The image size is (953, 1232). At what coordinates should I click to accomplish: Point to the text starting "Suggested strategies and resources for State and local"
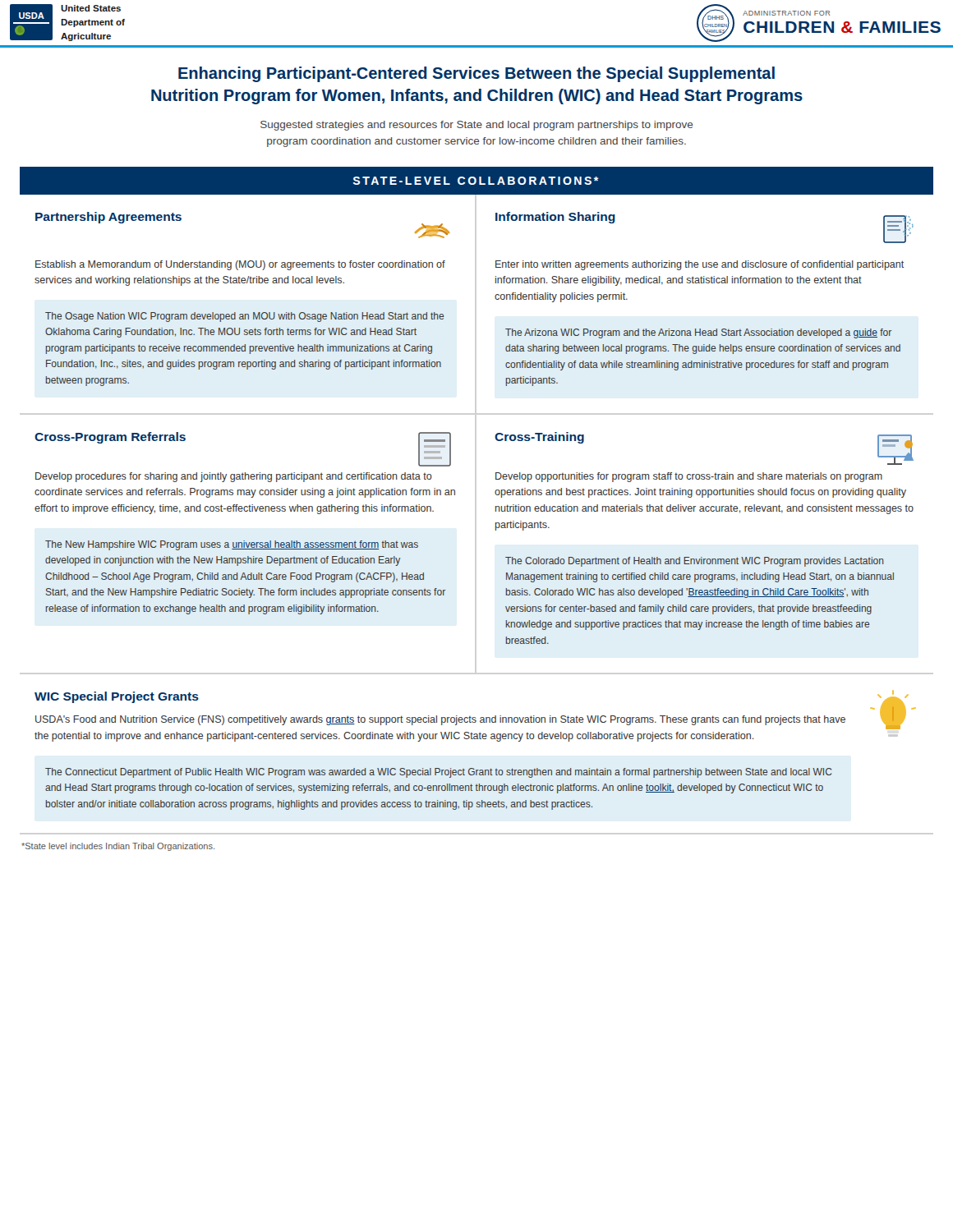coord(476,133)
